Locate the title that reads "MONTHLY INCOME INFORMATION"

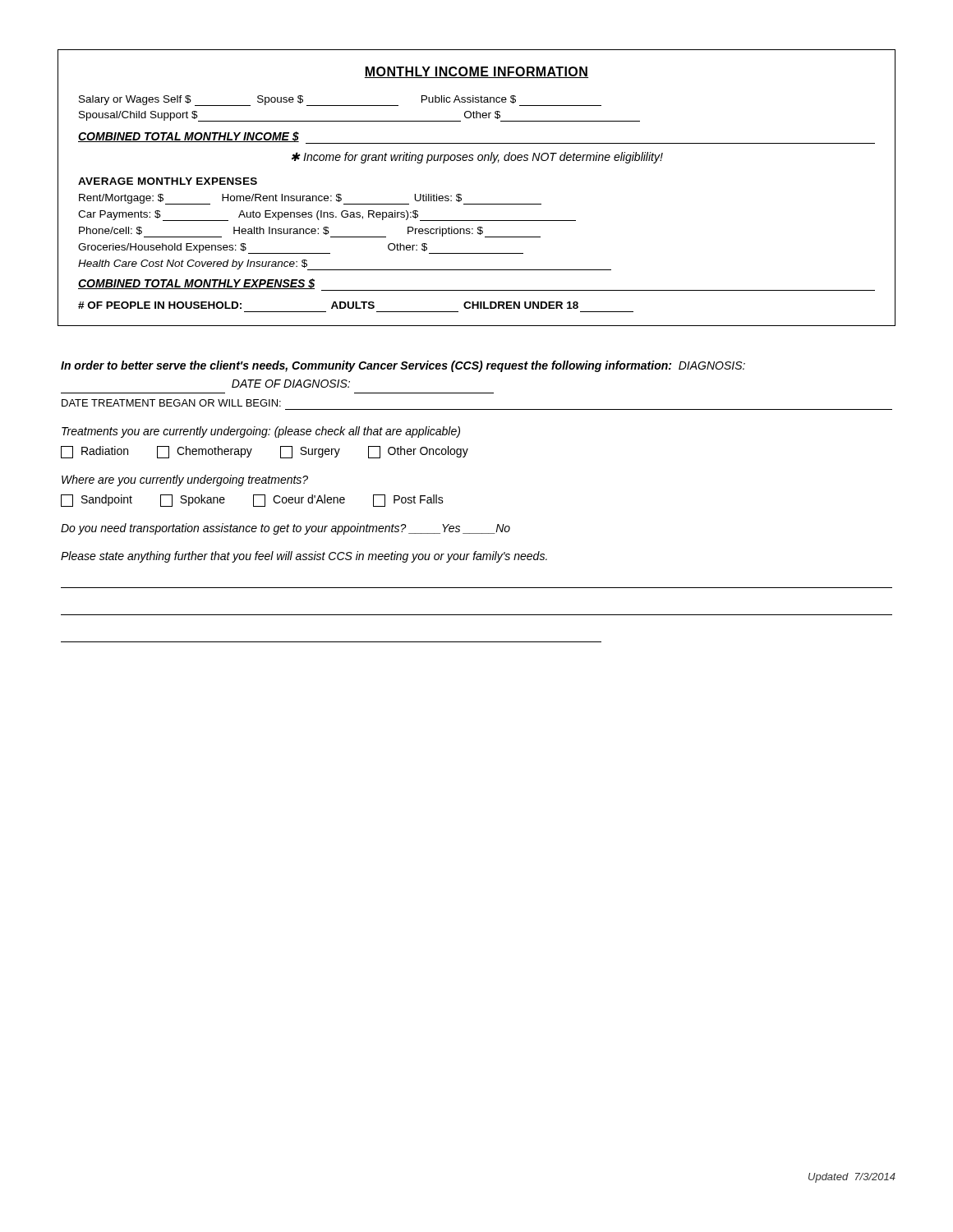476,72
